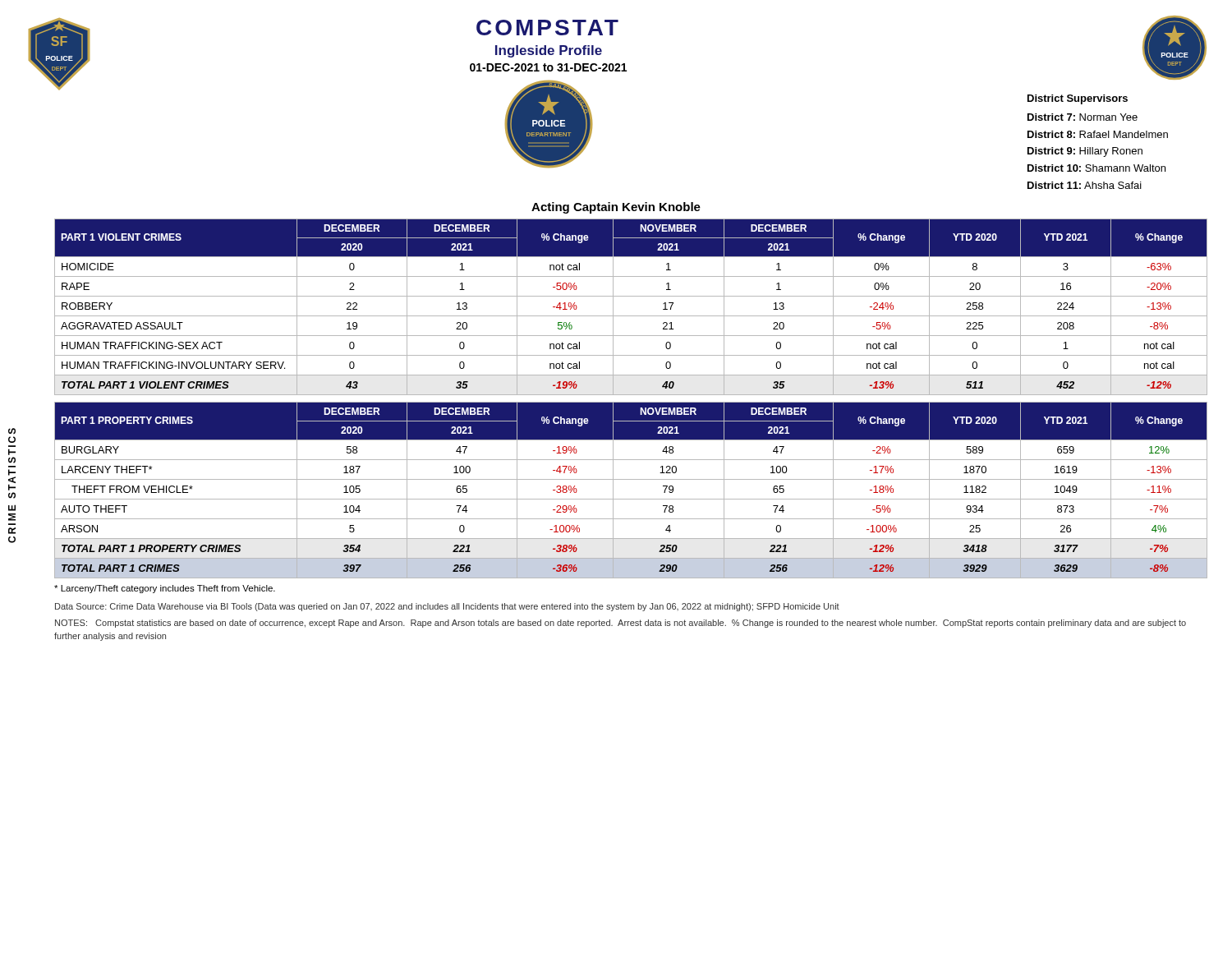Locate the table with the text "PART 1 VIOLENT CRIMES"

(631, 307)
